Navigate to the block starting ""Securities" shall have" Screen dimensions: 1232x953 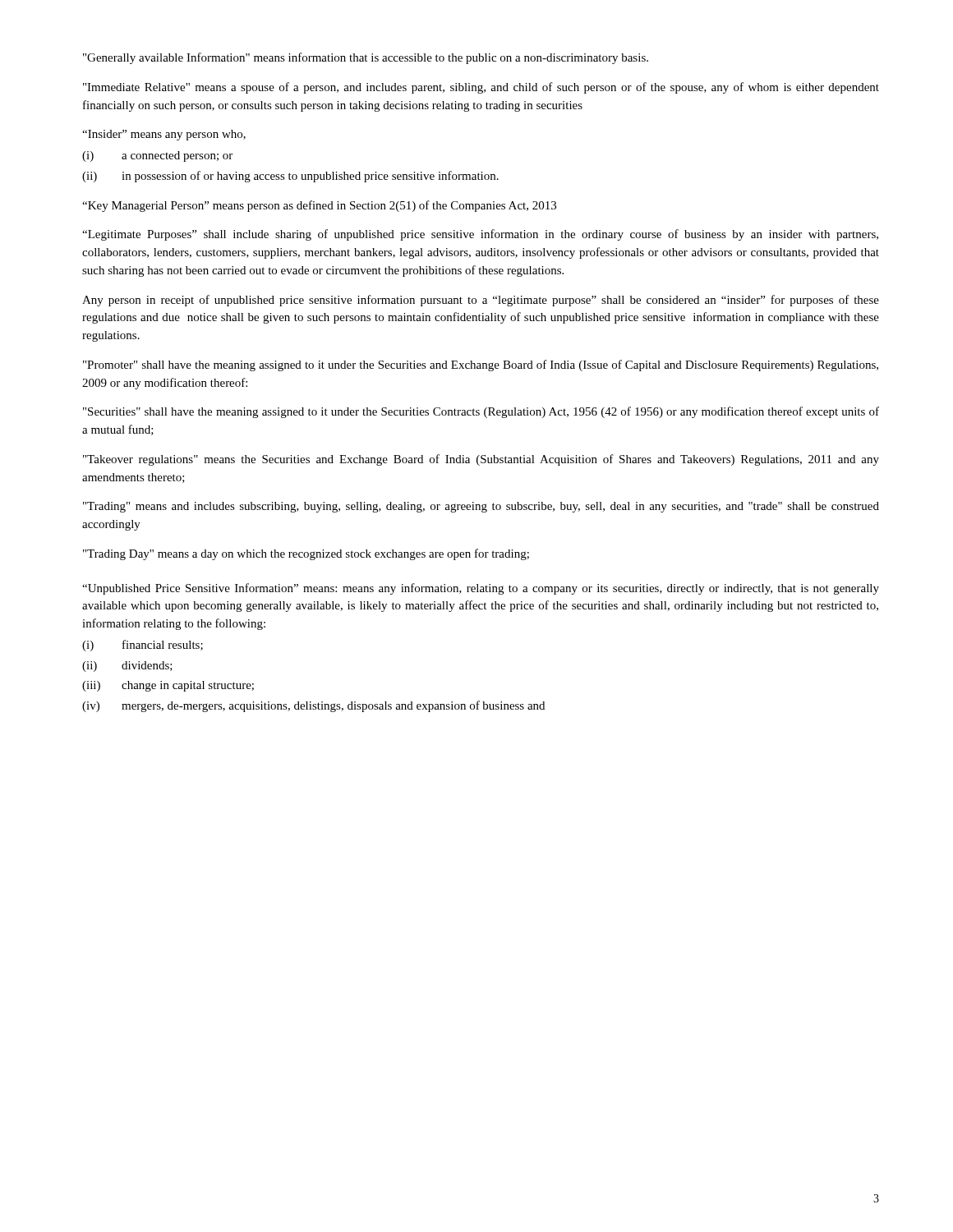coord(481,421)
